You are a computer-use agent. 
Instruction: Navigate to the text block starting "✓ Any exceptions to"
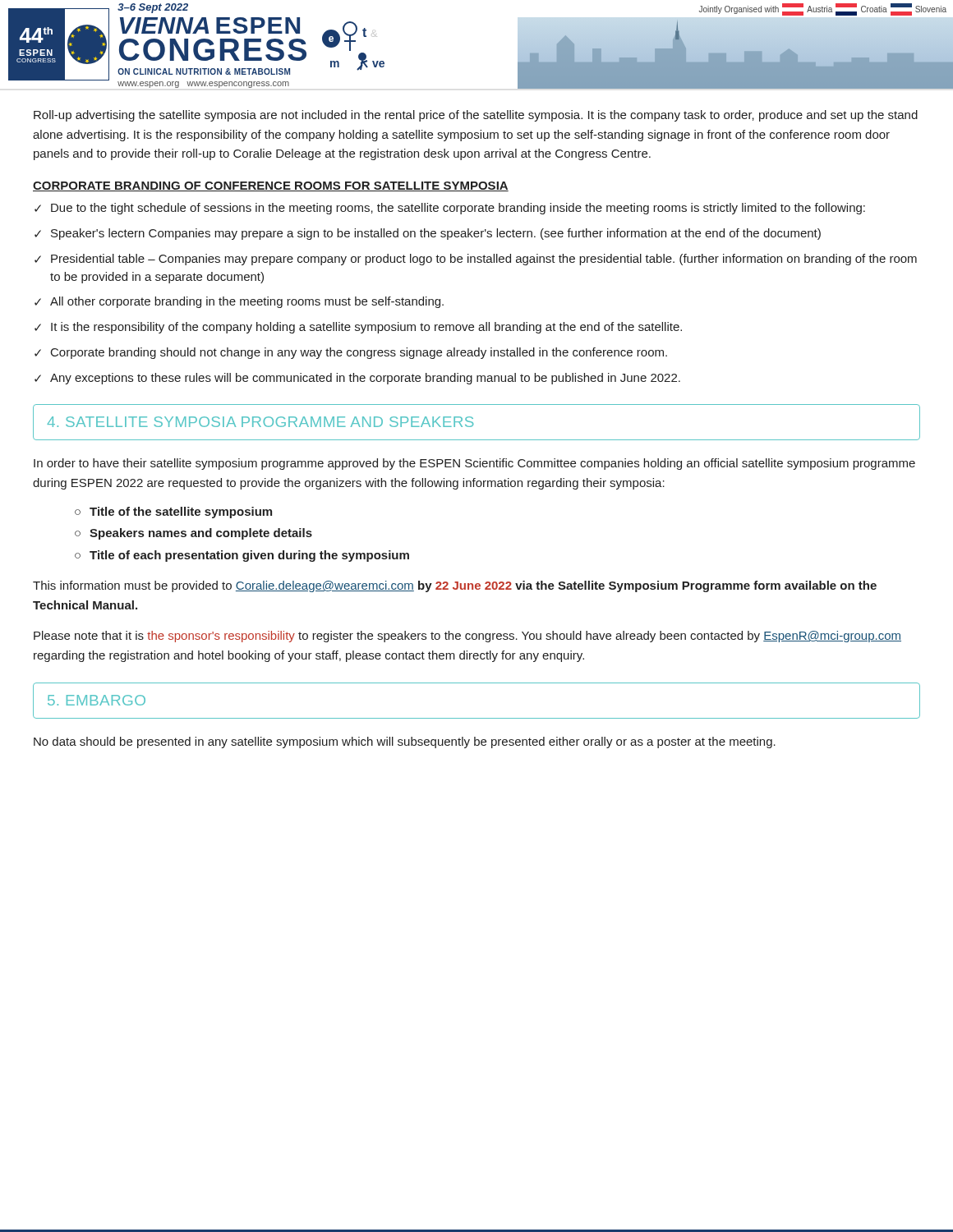pos(357,378)
